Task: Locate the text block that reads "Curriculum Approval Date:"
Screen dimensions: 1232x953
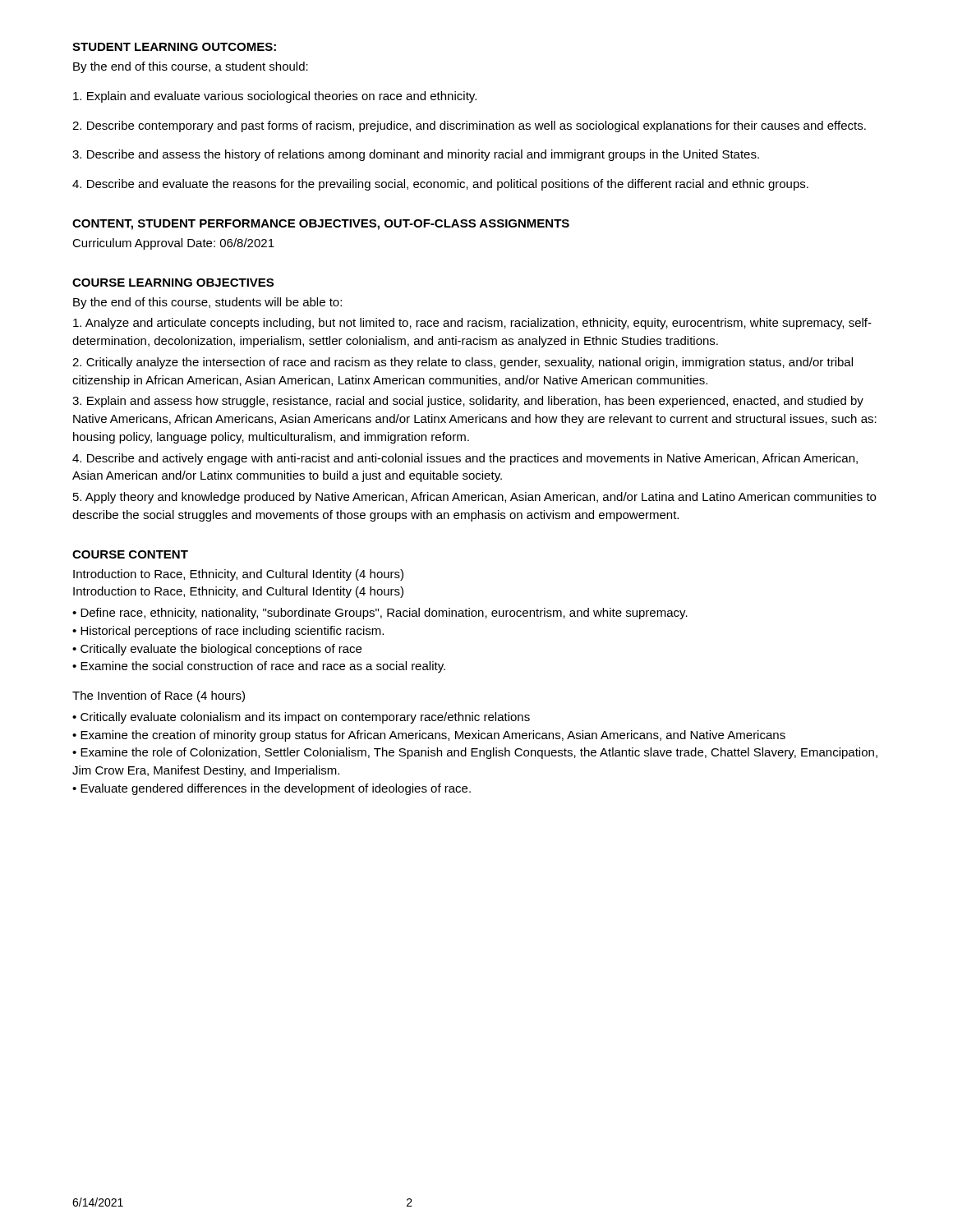Action: click(x=173, y=243)
